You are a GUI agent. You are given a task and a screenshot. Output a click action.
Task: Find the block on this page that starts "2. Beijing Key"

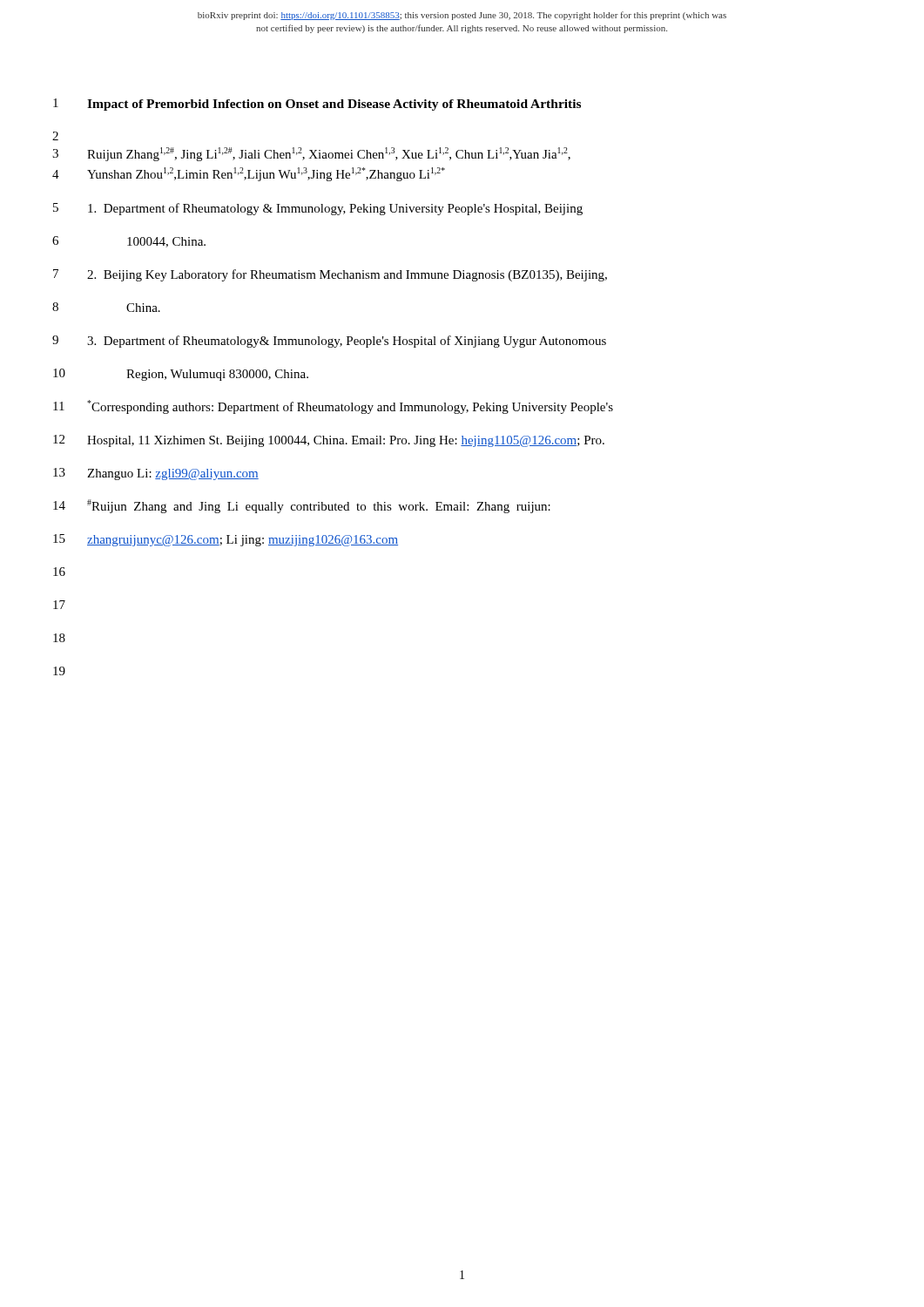tap(347, 274)
